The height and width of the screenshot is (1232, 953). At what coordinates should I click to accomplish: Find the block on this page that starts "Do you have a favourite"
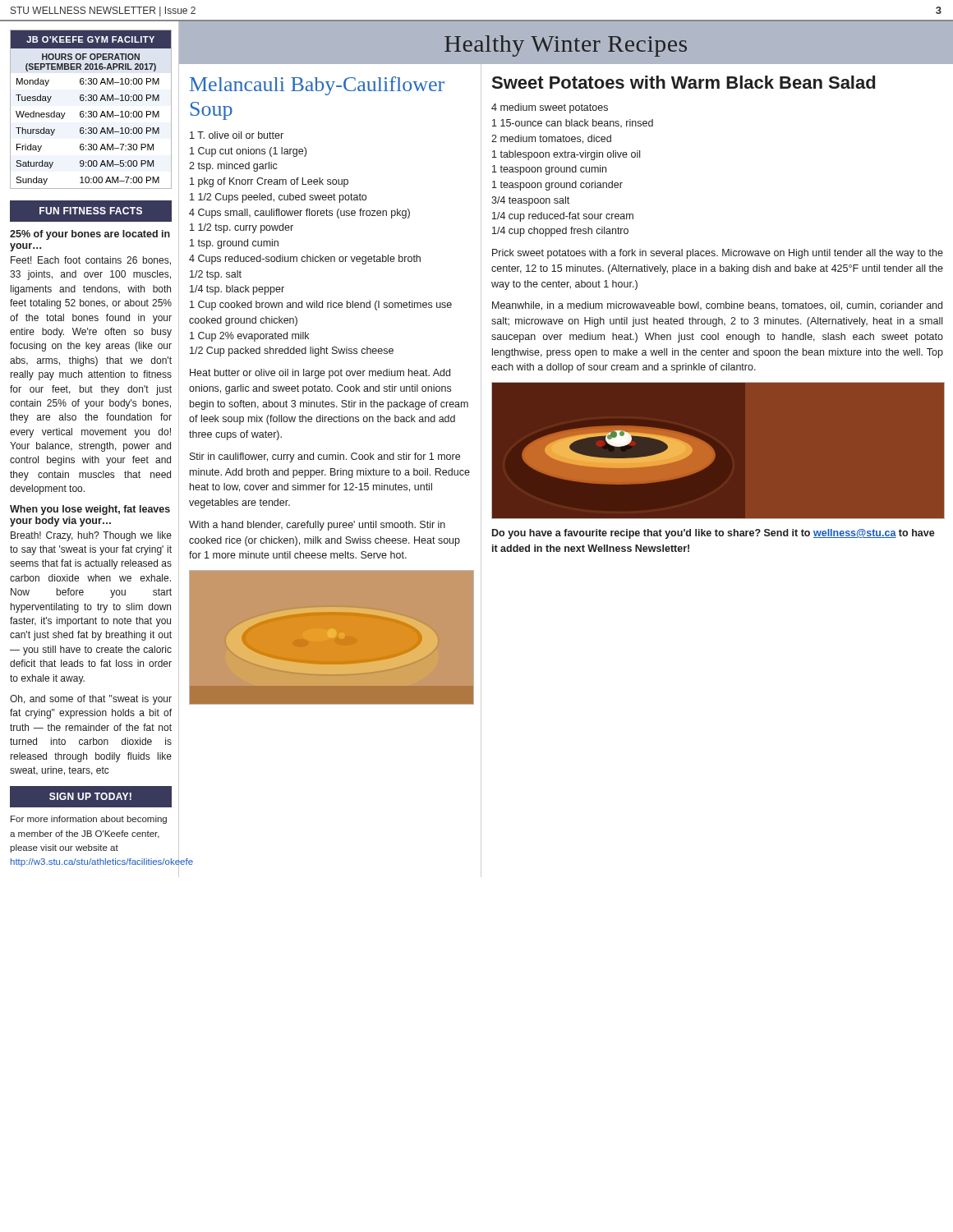click(713, 541)
